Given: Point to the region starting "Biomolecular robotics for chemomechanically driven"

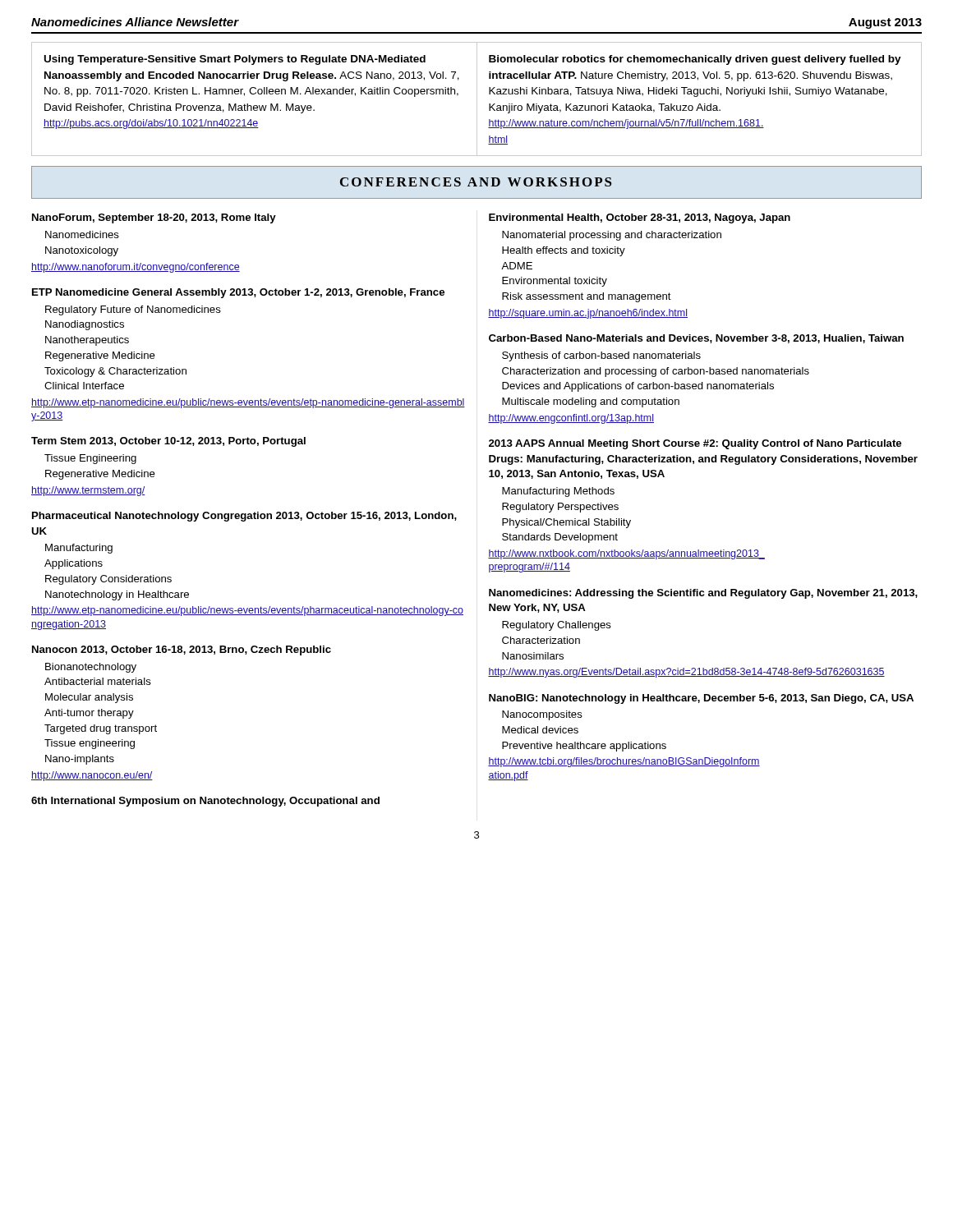Looking at the screenshot, I should click(x=695, y=99).
